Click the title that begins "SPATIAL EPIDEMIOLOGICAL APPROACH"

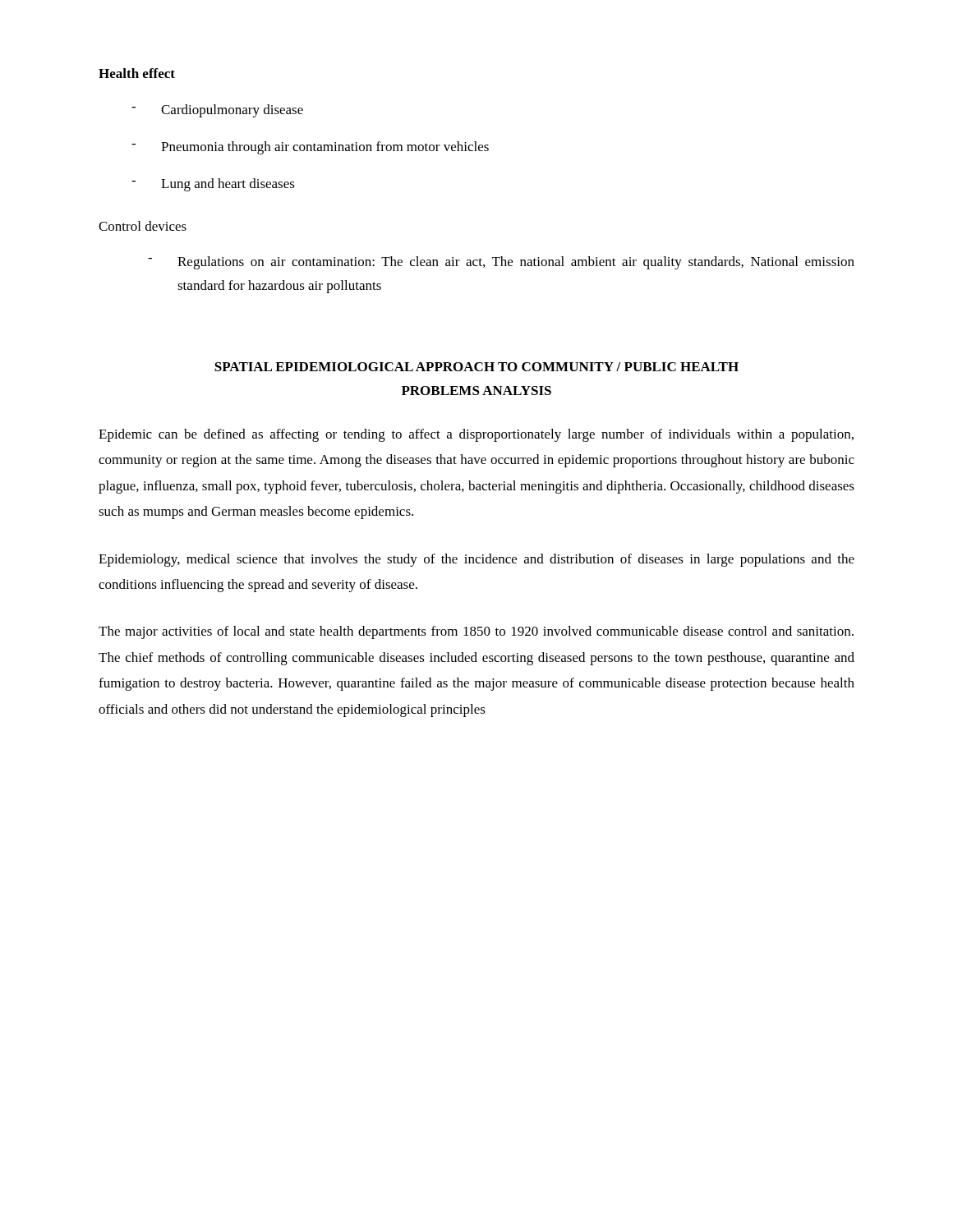476,379
